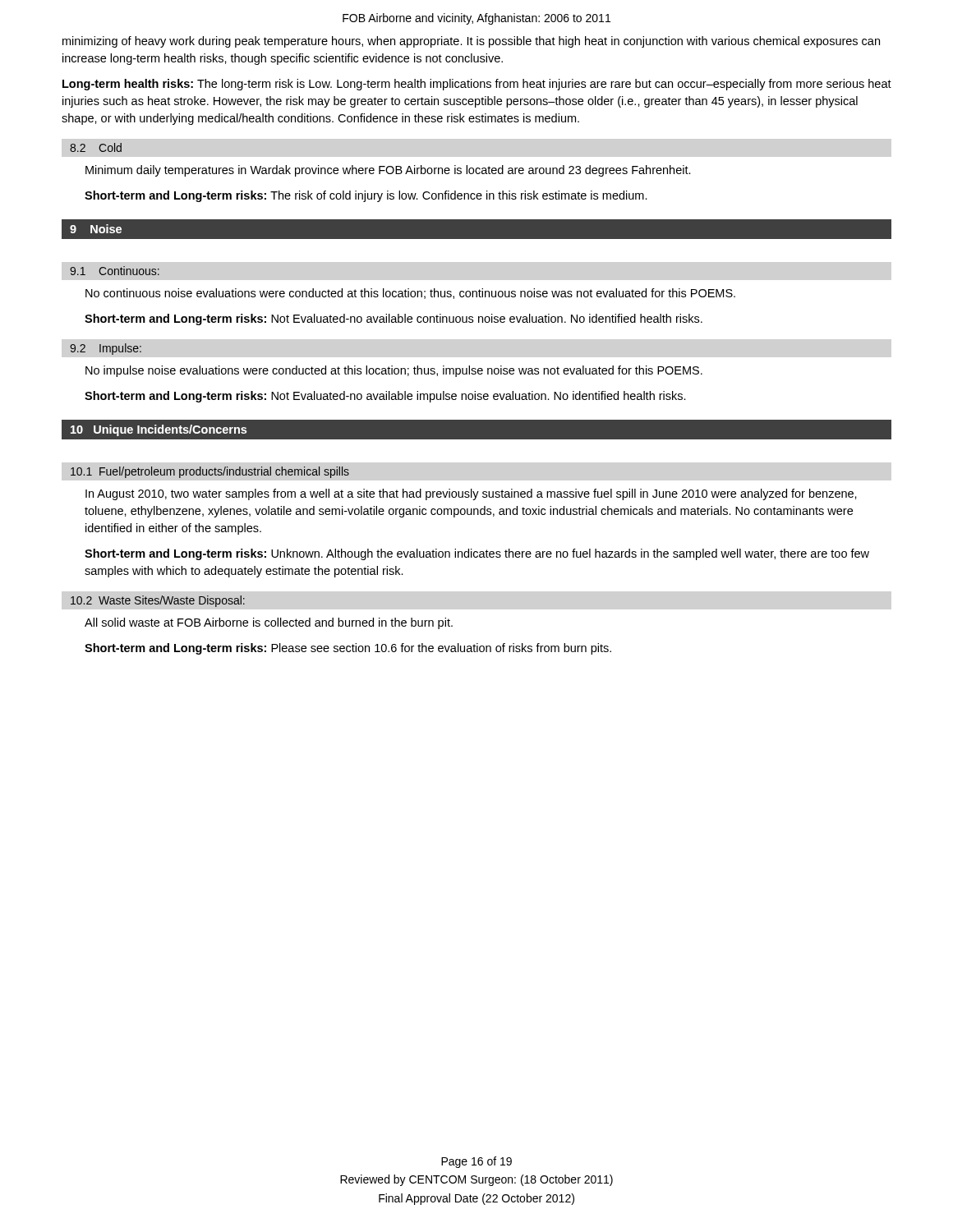Viewport: 953px width, 1232px height.
Task: Click on the section header containing "10.1 Fuel/petroleum products/industrial chemical"
Action: coord(210,472)
